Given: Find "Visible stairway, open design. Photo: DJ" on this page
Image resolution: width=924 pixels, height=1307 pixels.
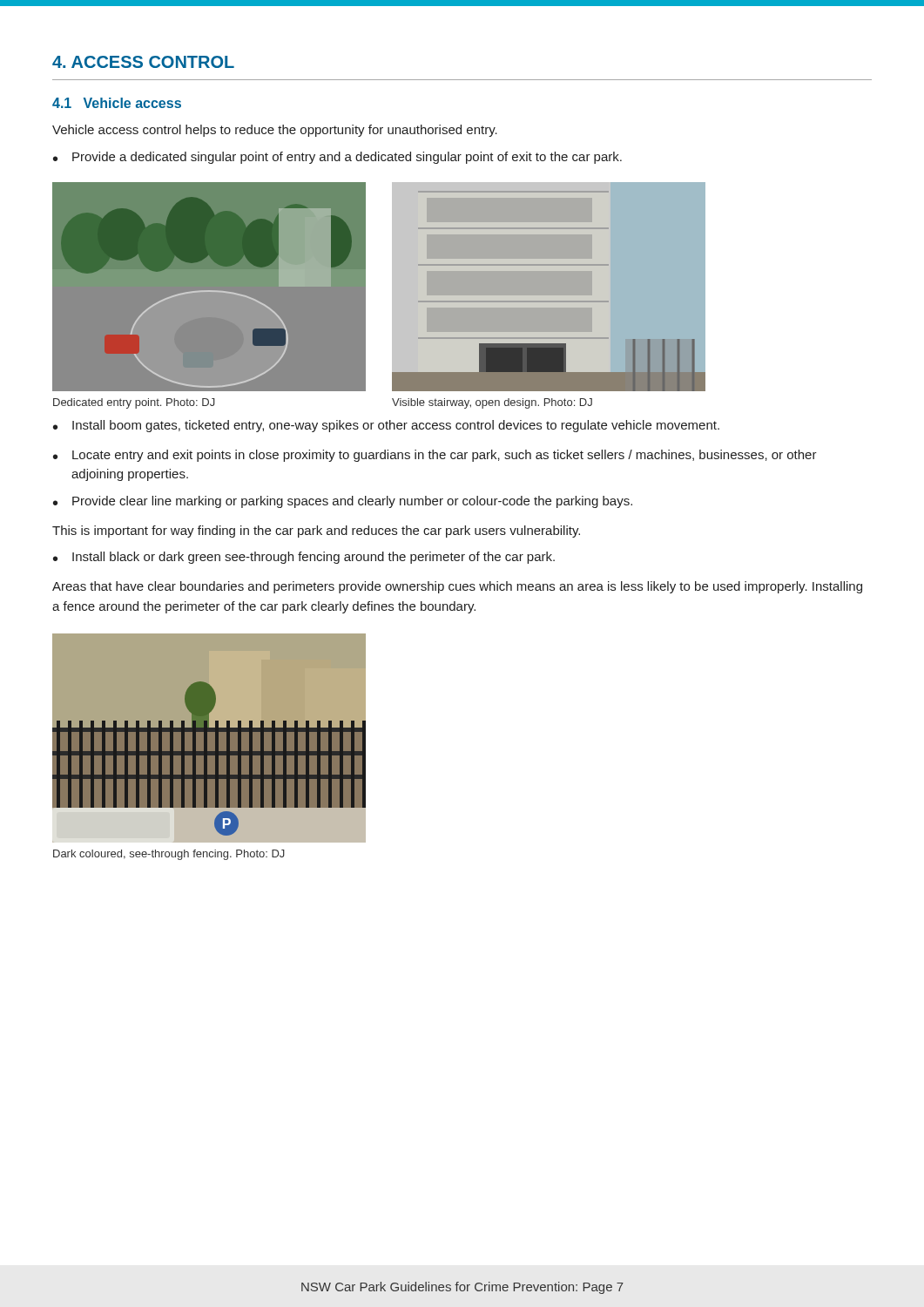Looking at the screenshot, I should 492,402.
